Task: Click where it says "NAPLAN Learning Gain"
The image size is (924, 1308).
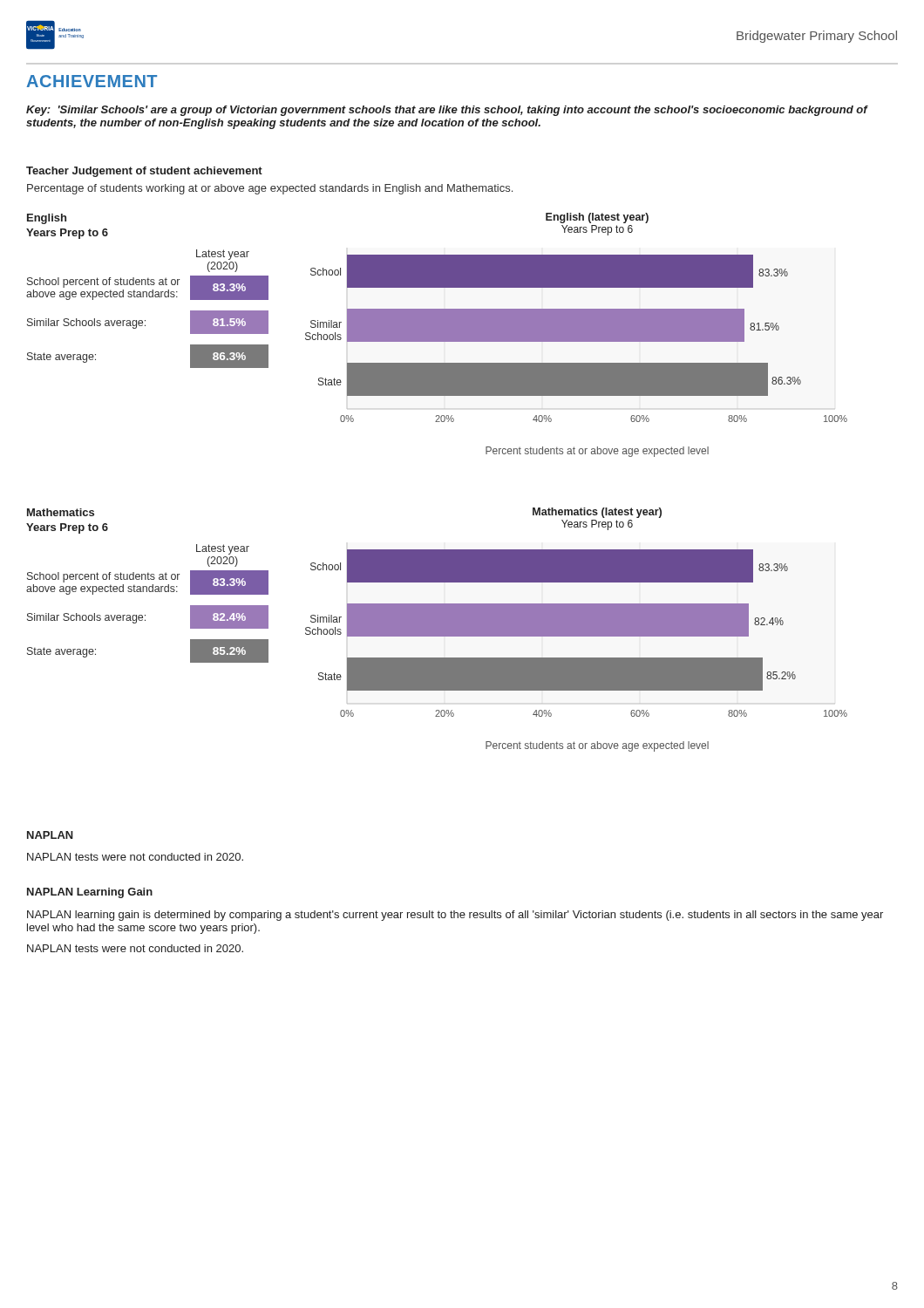Action: pos(89,892)
